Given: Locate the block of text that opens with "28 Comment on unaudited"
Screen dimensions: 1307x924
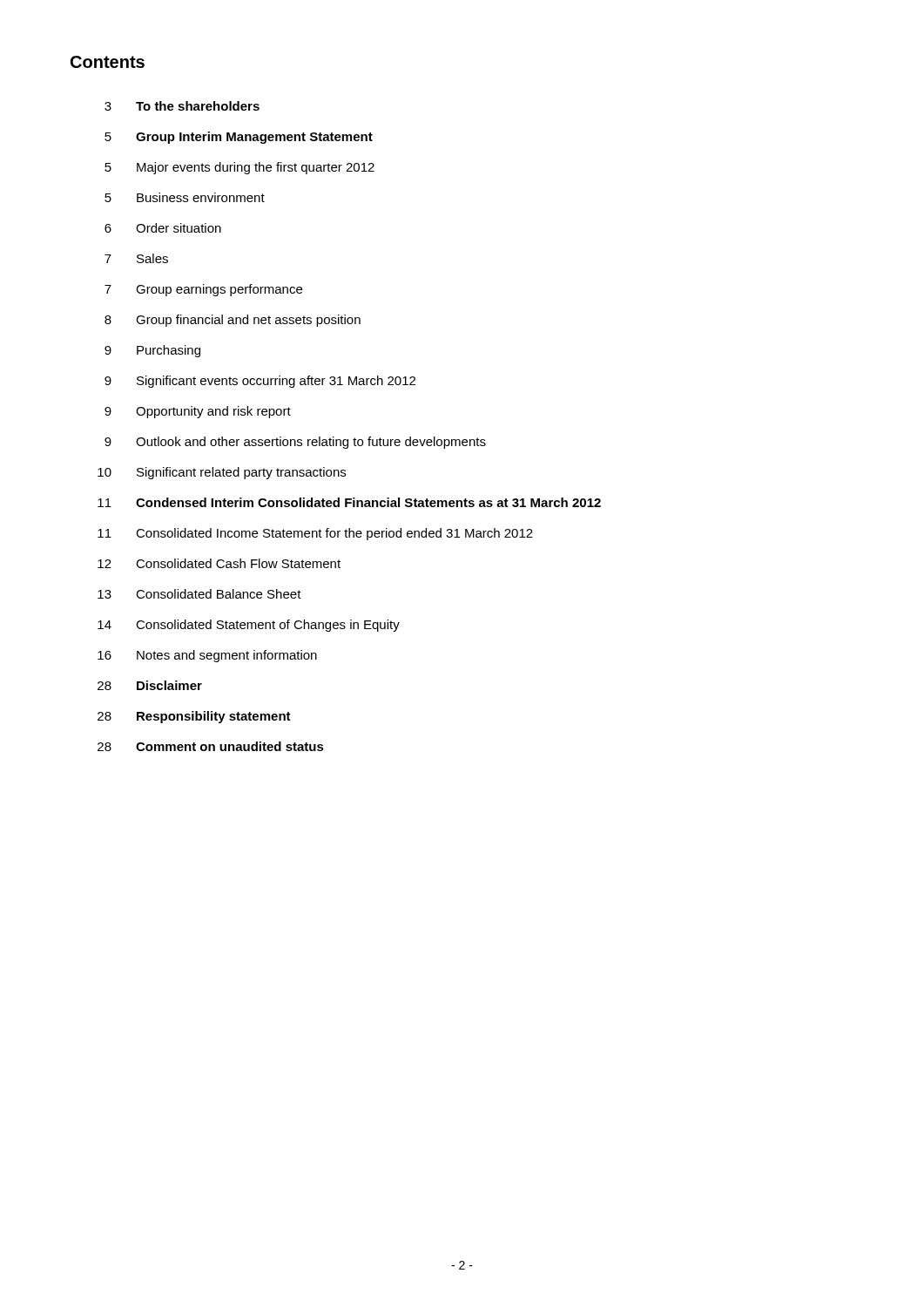Looking at the screenshot, I should click(x=197, y=746).
